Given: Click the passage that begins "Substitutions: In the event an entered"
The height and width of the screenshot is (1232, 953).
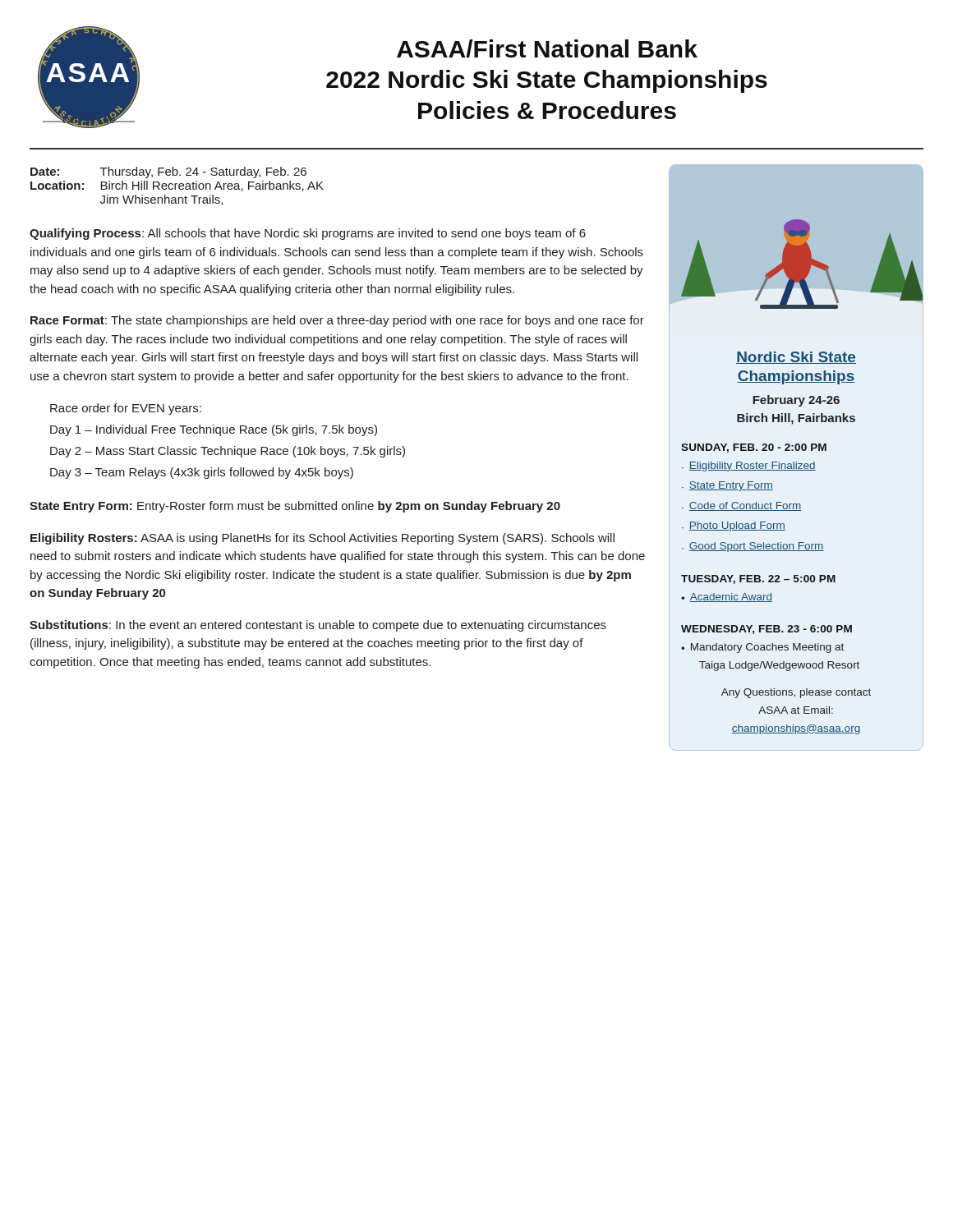Looking at the screenshot, I should (318, 643).
